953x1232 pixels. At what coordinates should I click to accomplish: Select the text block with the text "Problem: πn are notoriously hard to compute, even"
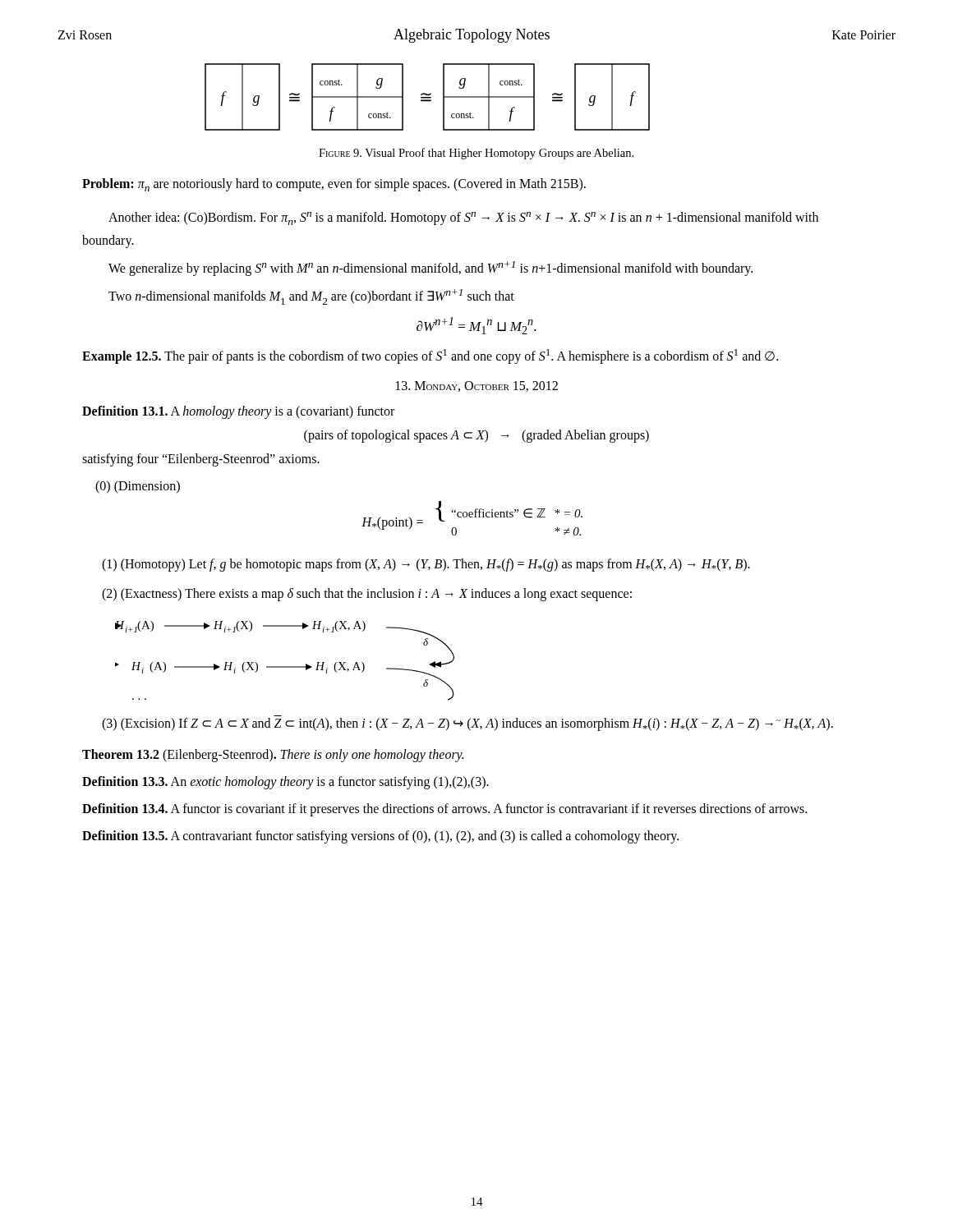point(334,185)
